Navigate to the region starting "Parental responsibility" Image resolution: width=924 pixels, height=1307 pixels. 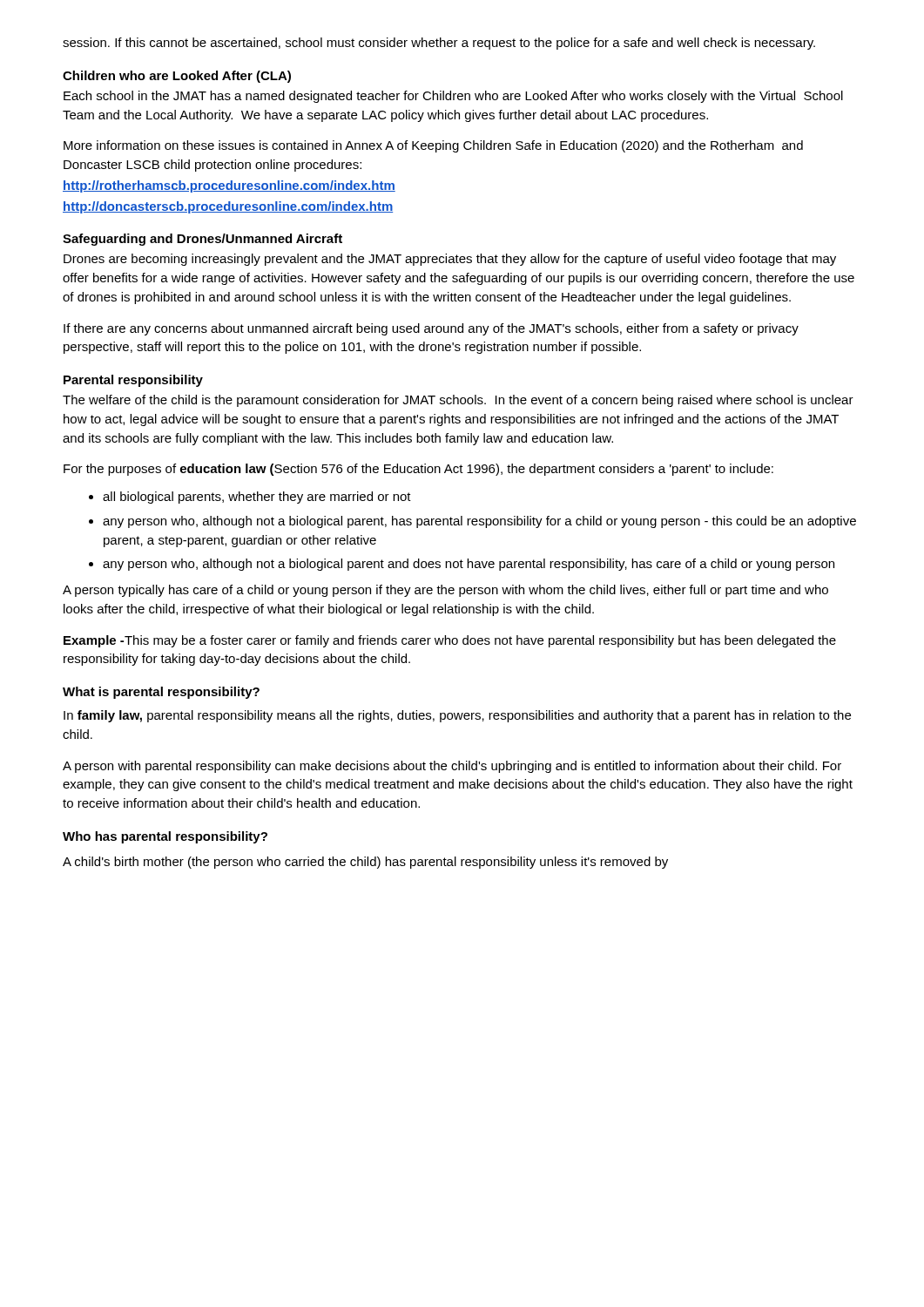click(x=133, y=379)
